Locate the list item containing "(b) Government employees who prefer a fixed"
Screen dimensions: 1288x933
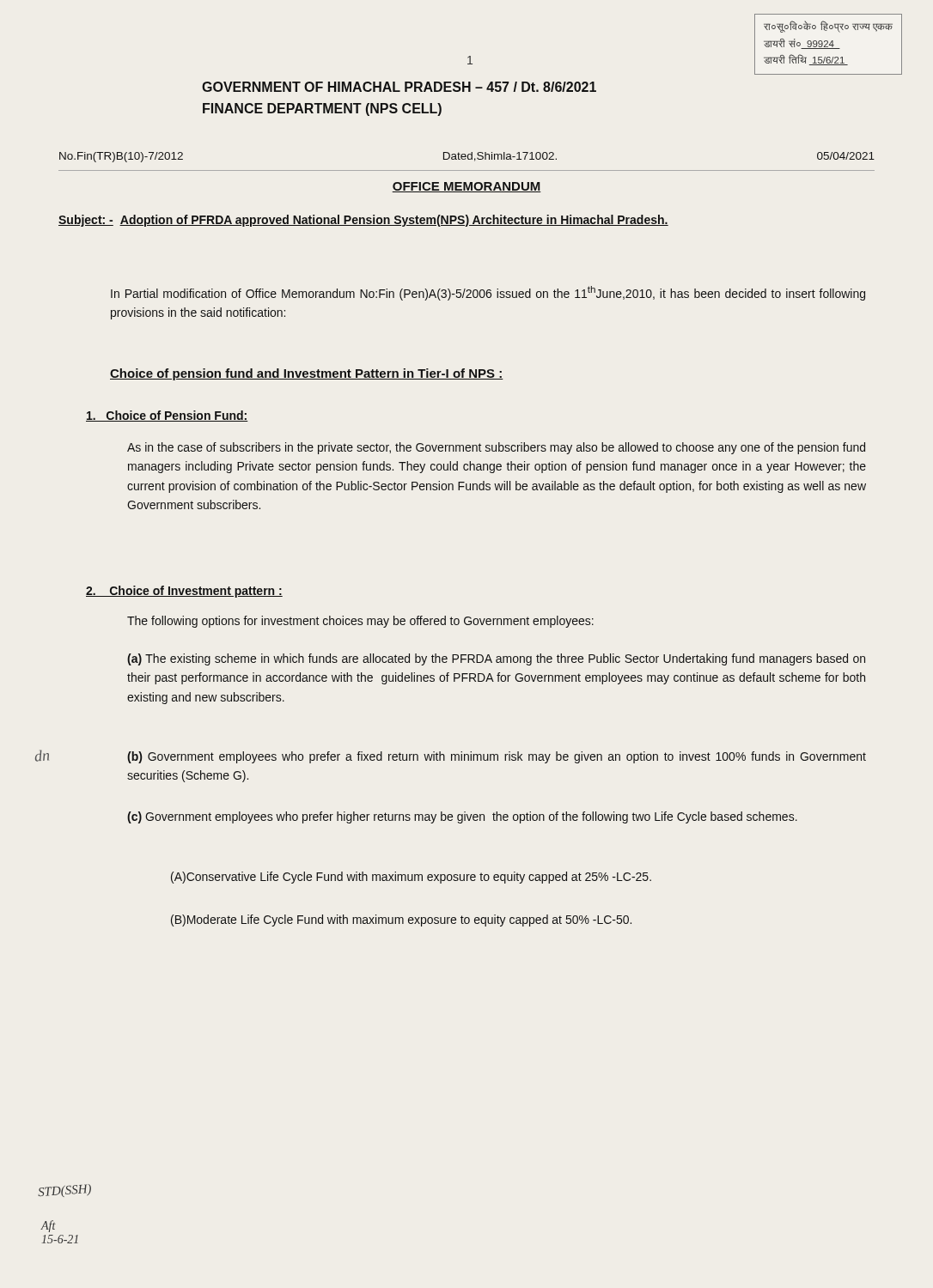tap(497, 766)
